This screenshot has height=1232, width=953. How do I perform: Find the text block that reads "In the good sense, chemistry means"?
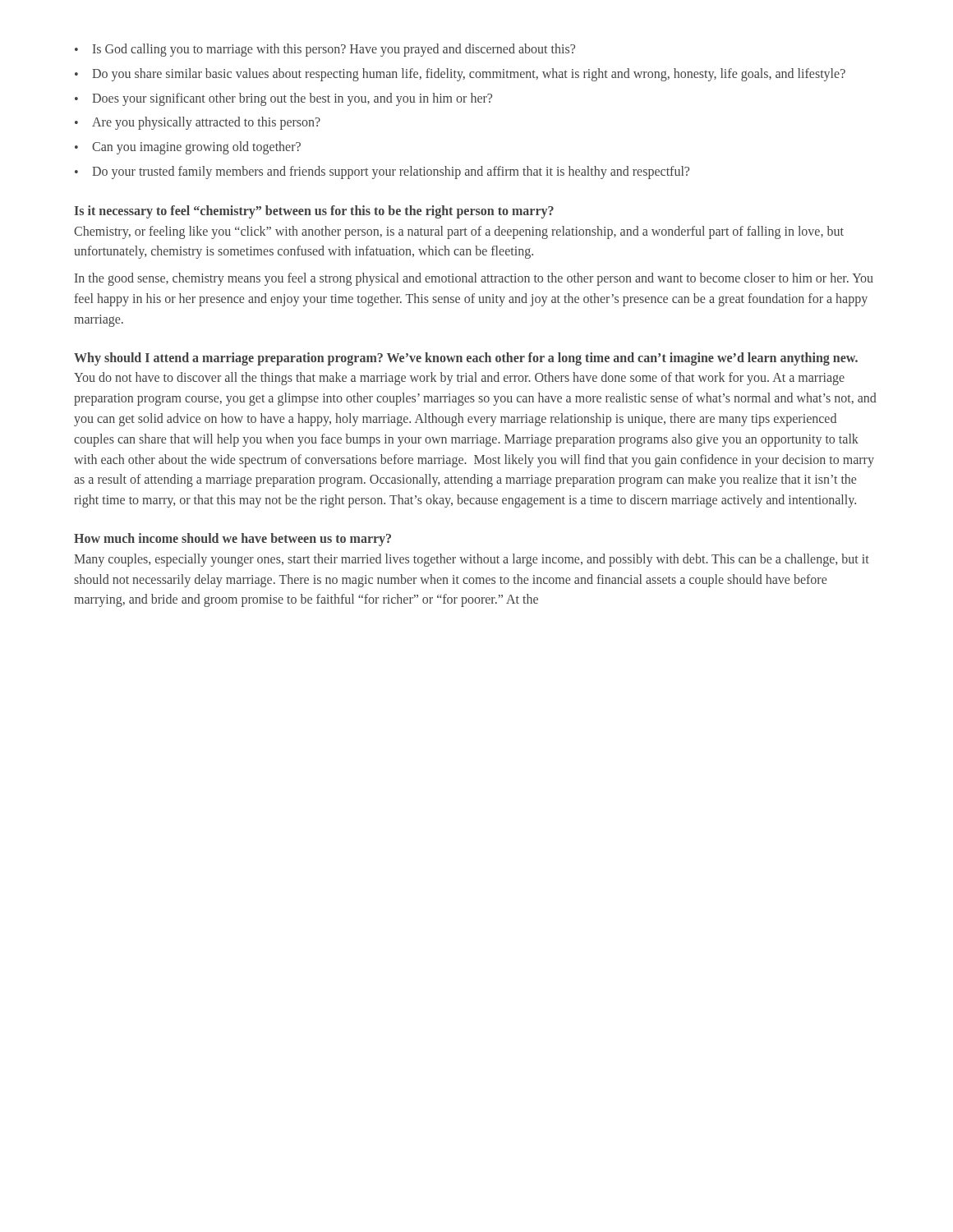[474, 299]
